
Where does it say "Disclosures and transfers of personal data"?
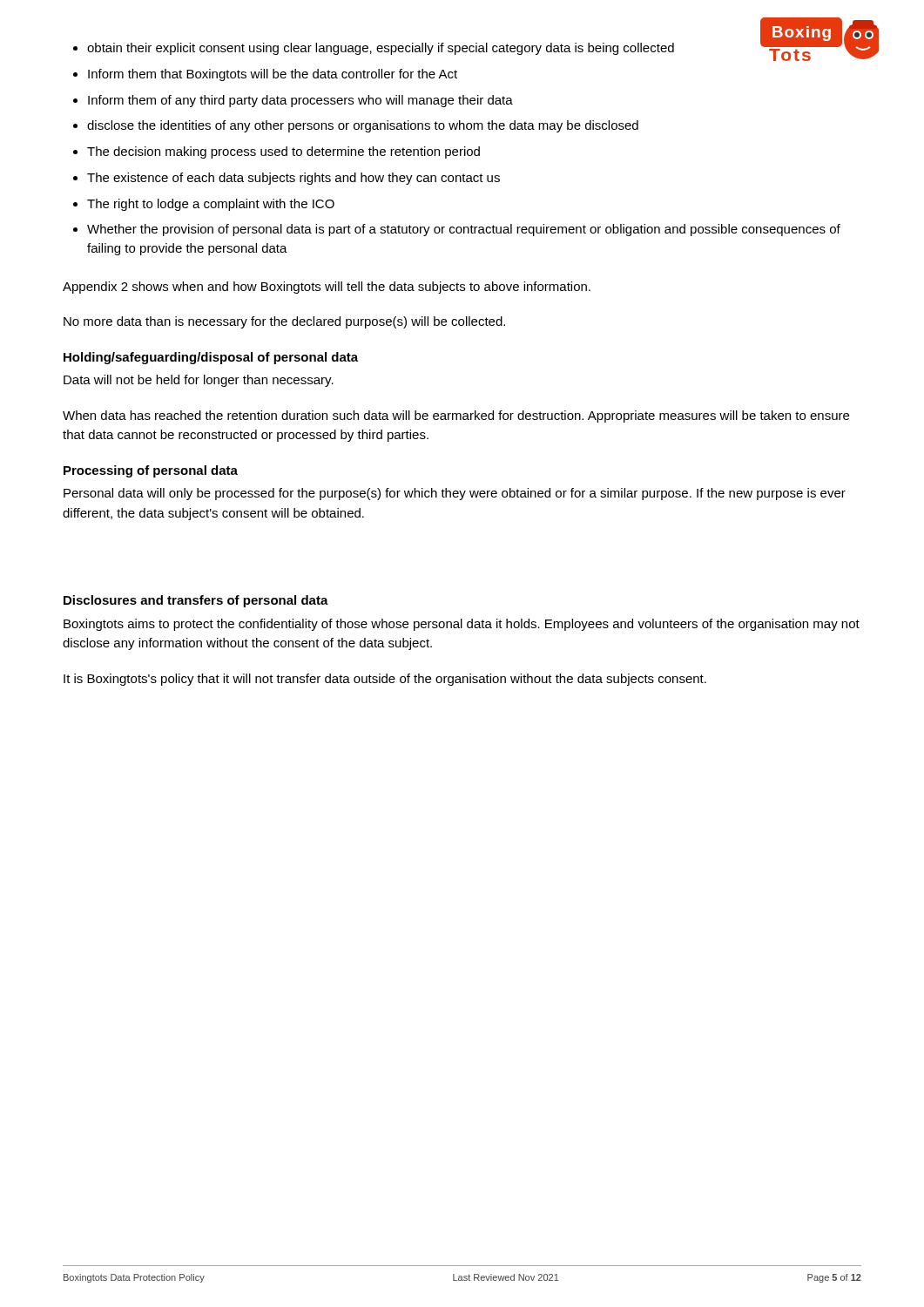click(195, 600)
